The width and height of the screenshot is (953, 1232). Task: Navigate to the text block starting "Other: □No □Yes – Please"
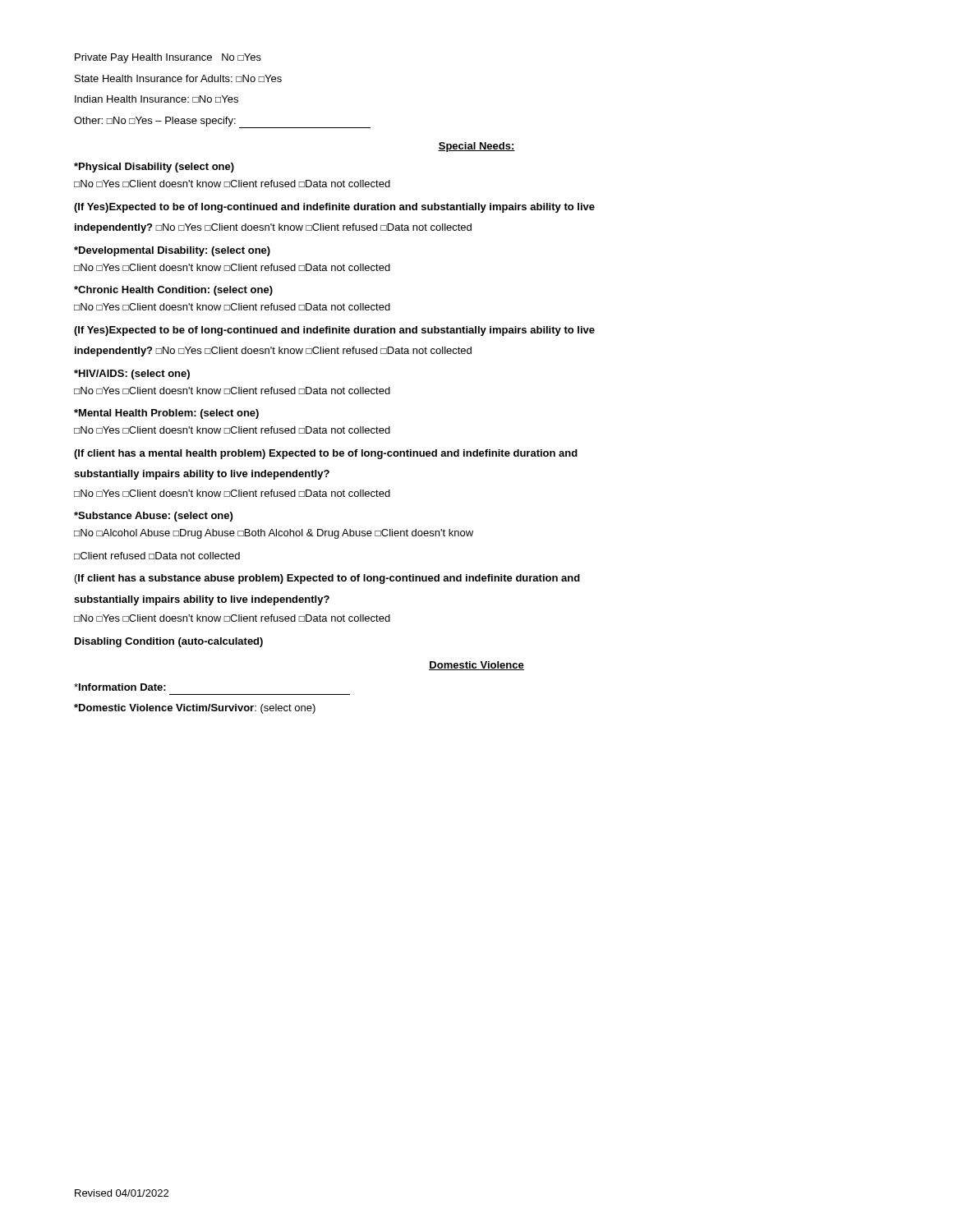click(222, 121)
